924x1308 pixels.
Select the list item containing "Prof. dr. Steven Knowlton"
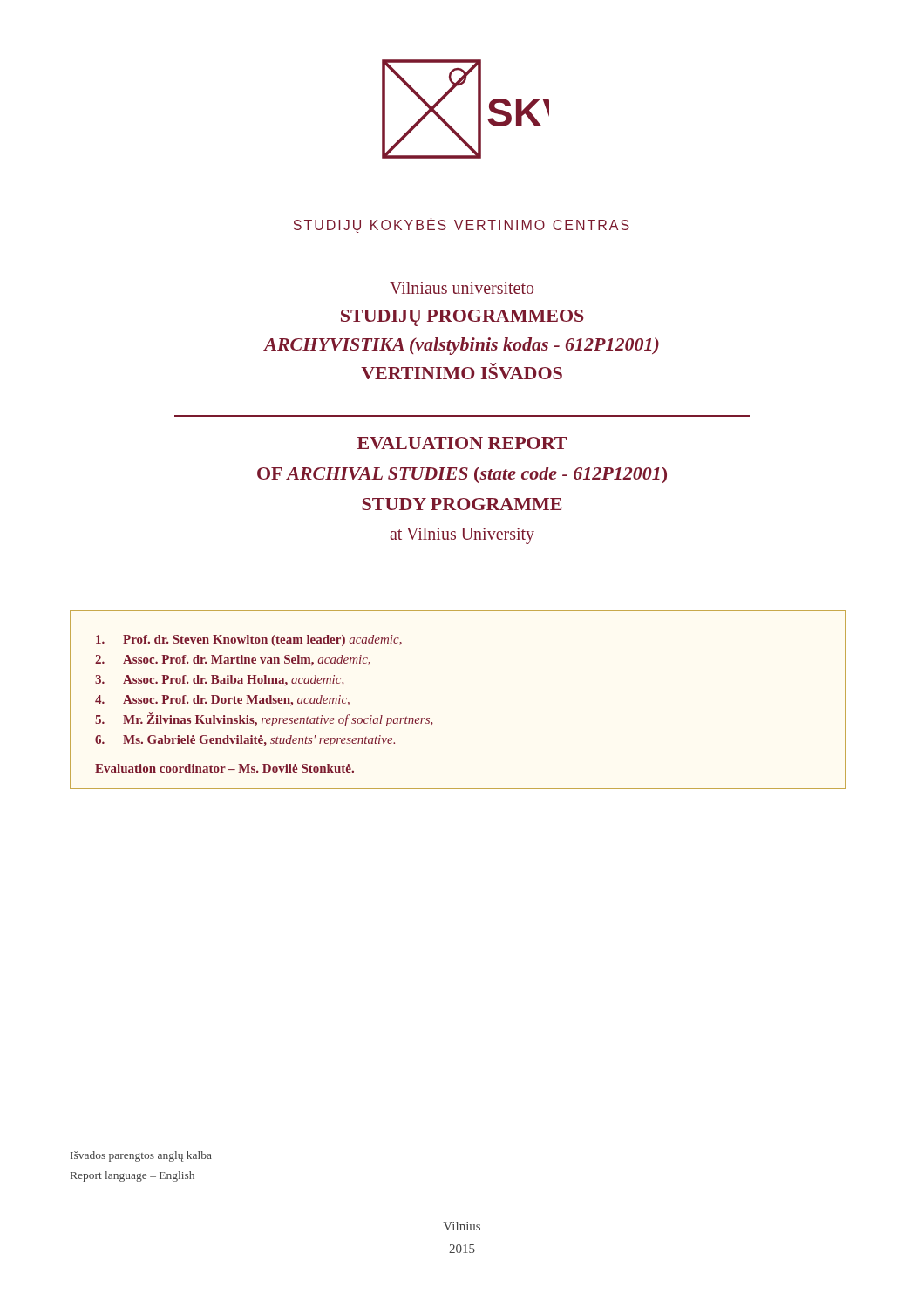point(249,640)
